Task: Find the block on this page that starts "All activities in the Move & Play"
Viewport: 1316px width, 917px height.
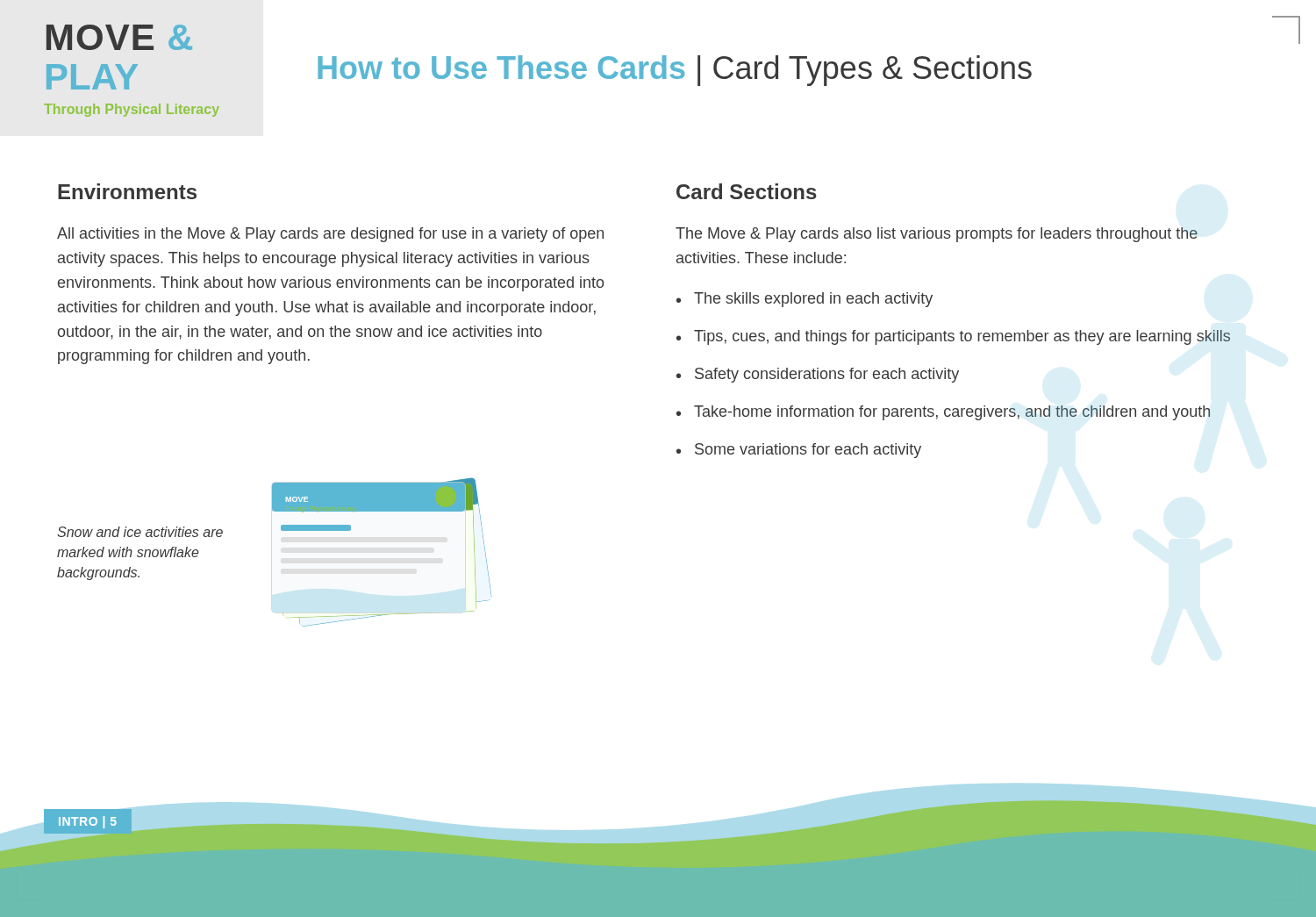Action: pos(331,295)
